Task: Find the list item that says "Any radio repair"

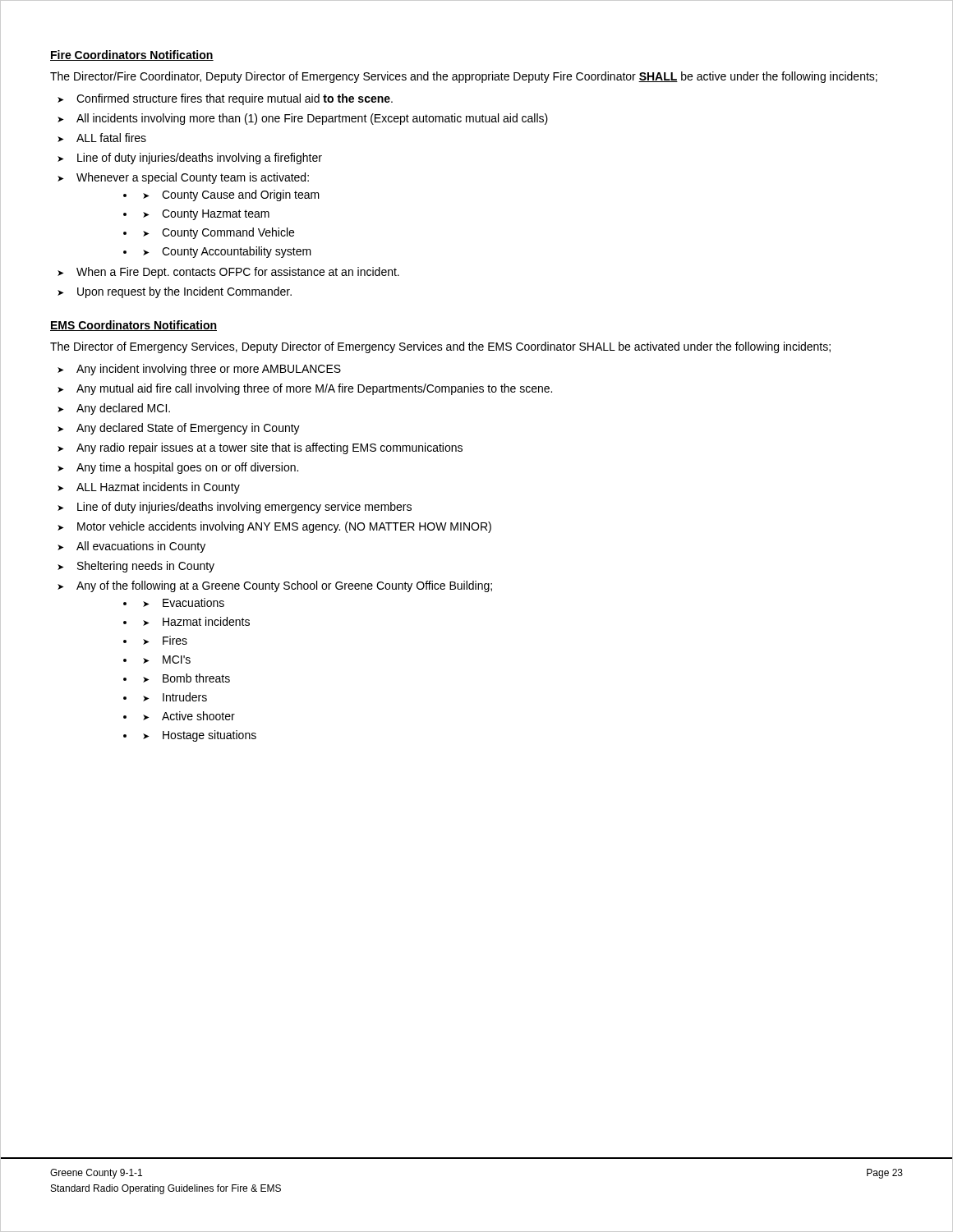Action: click(x=260, y=448)
